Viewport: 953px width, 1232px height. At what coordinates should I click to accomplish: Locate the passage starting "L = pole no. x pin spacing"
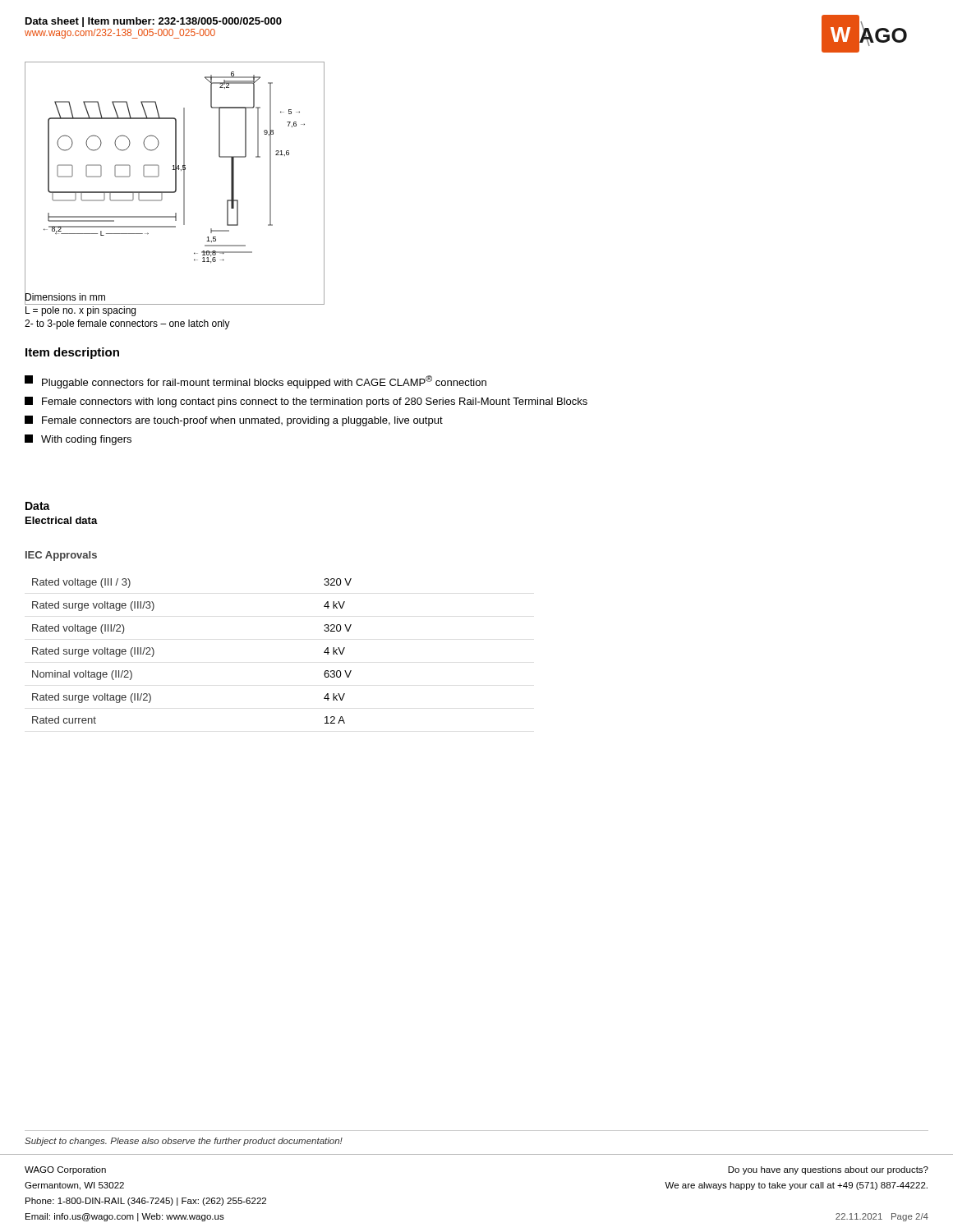pyautogui.click(x=81, y=310)
